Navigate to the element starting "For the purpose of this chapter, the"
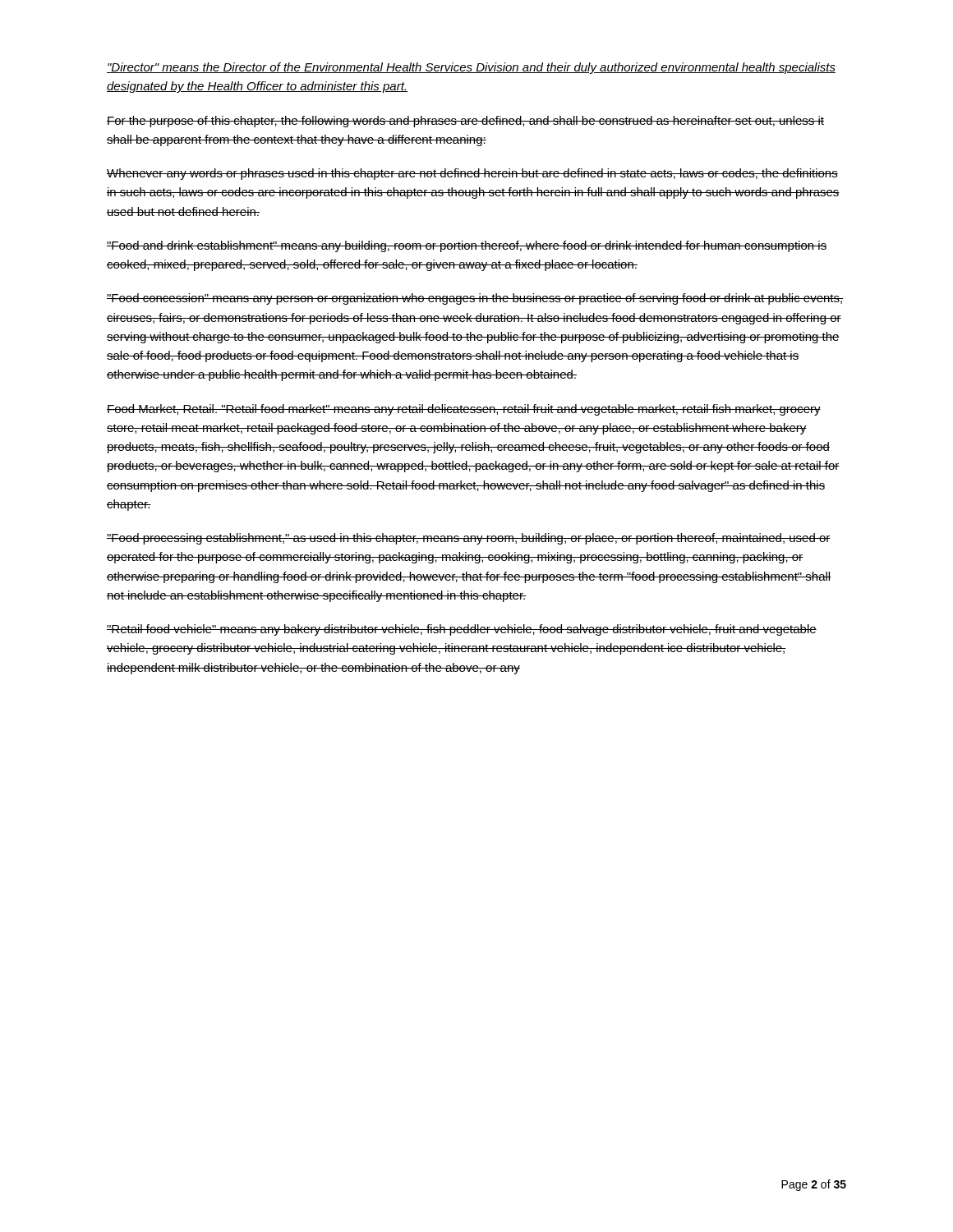The width and height of the screenshot is (953, 1232). [x=465, y=129]
